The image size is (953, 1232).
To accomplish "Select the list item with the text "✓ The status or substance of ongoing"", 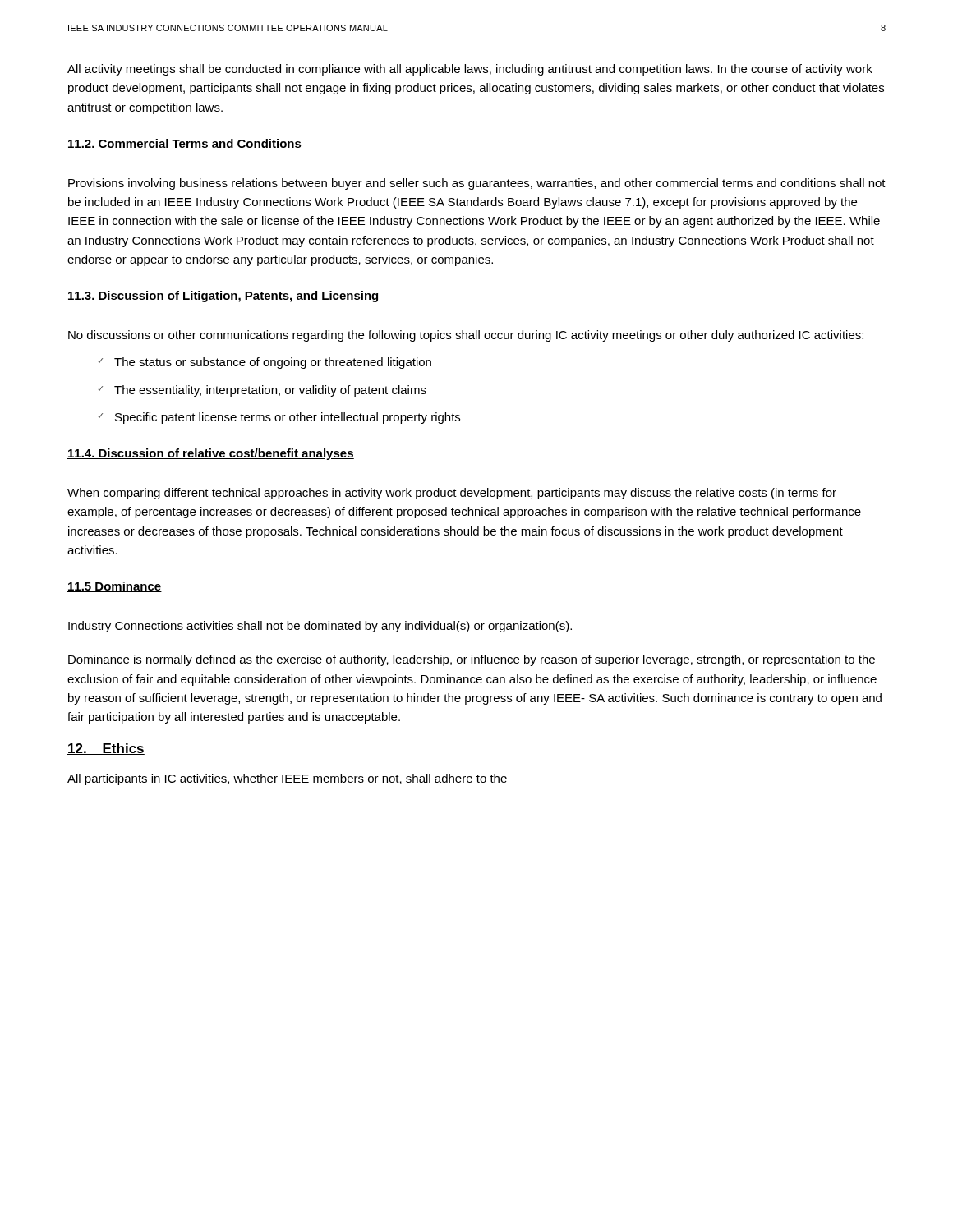I will point(265,362).
